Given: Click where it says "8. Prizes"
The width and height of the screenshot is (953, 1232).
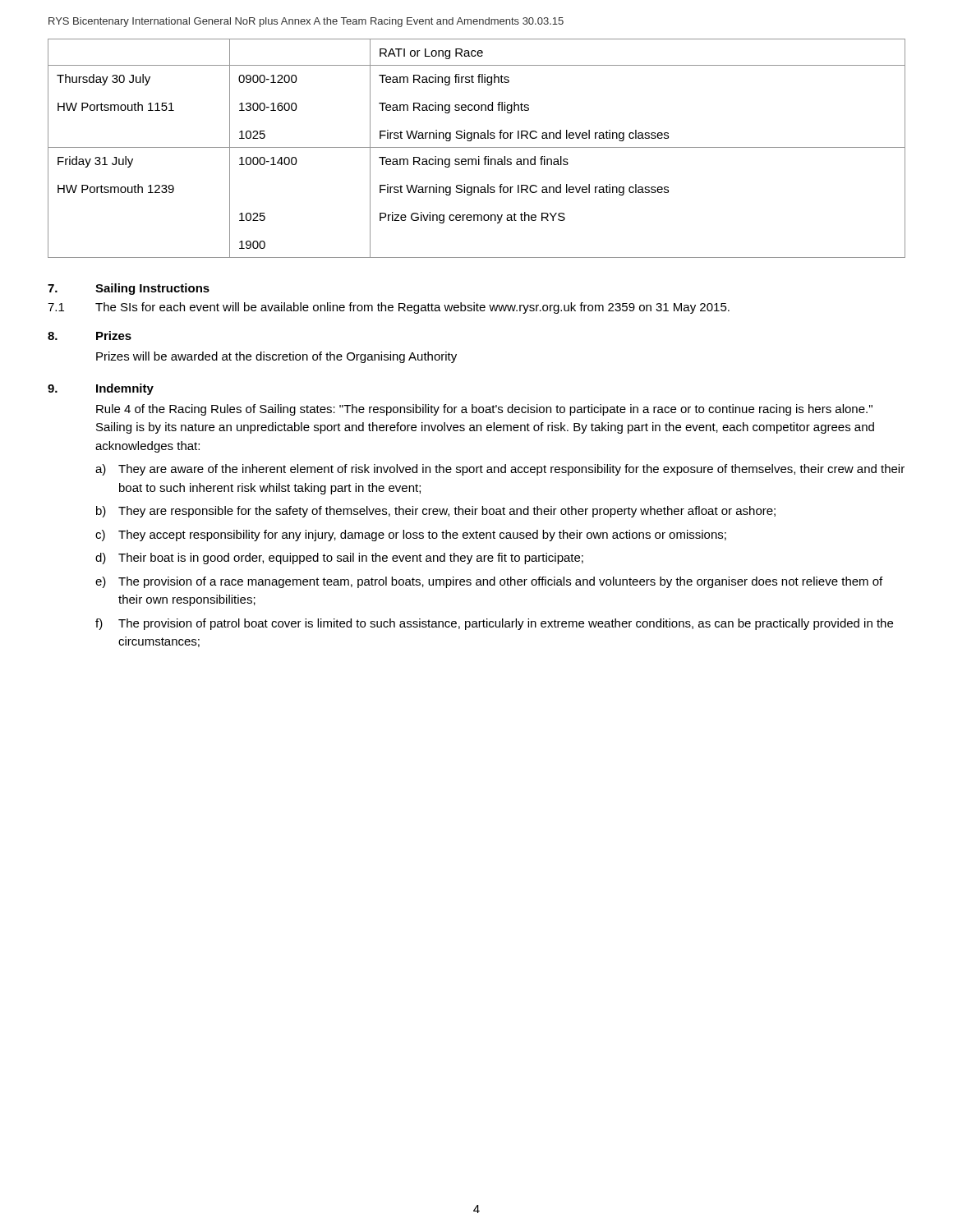Looking at the screenshot, I should tap(90, 336).
